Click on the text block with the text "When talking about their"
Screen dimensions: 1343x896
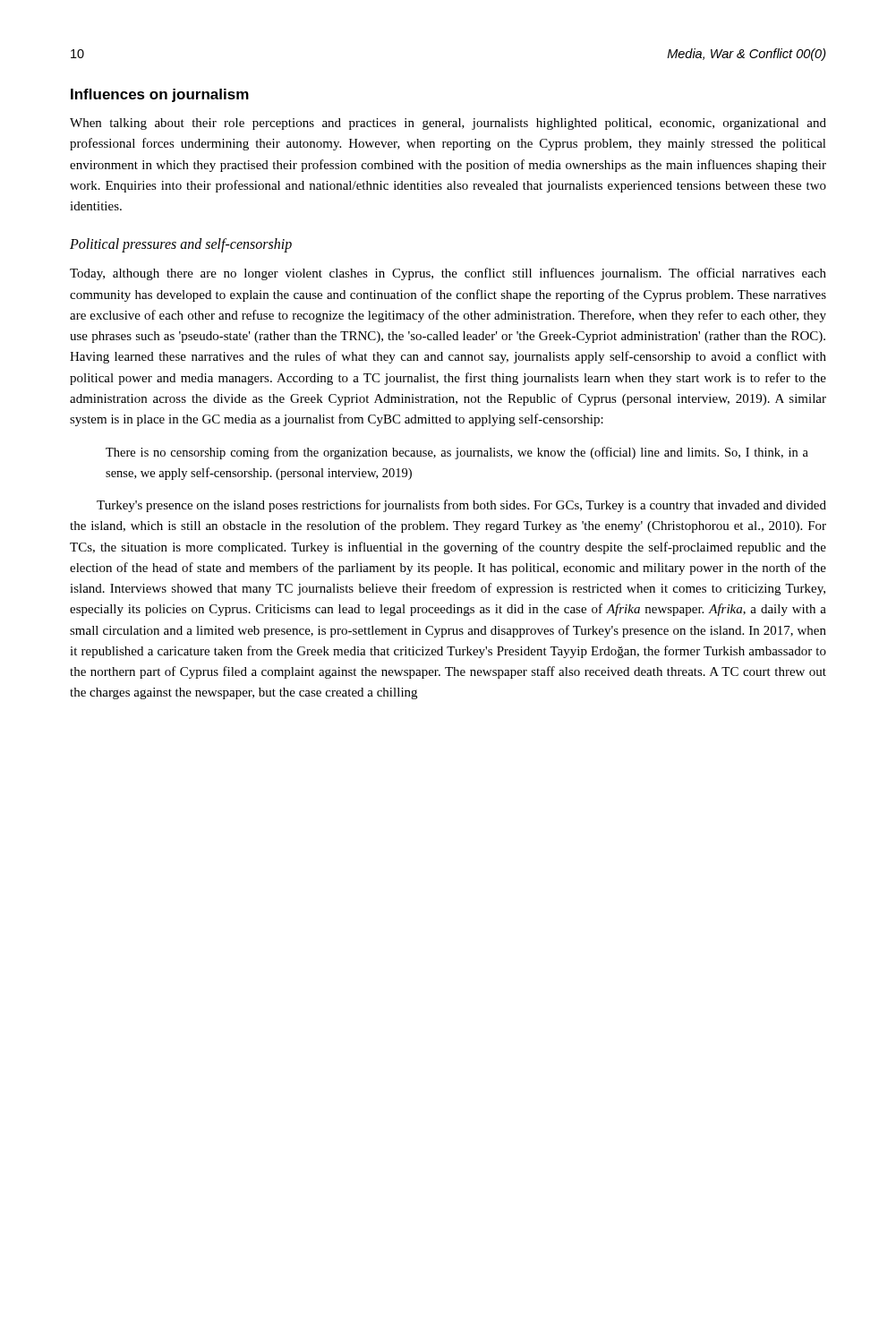448,164
